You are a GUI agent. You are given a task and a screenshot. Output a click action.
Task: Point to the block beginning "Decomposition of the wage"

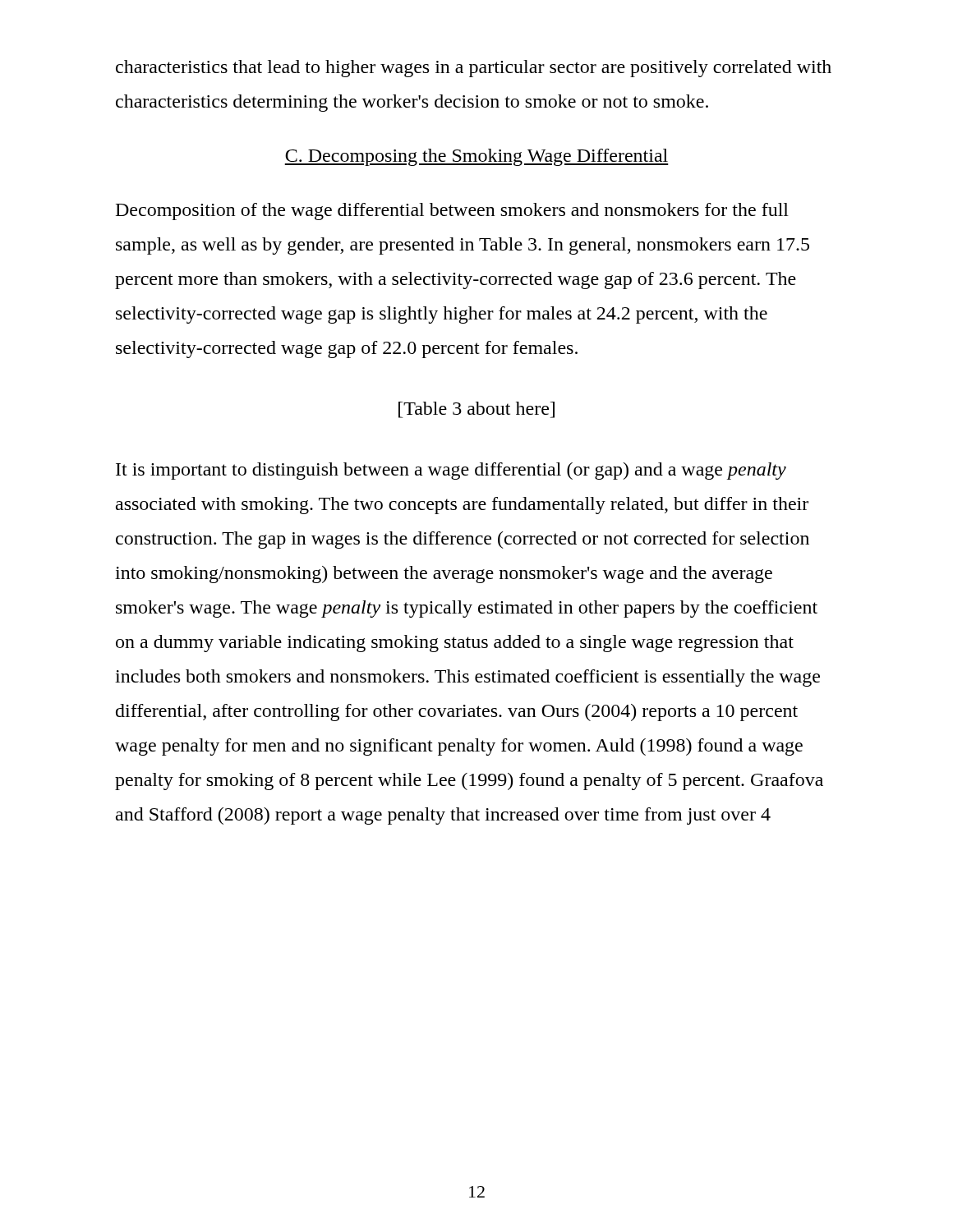[476, 278]
